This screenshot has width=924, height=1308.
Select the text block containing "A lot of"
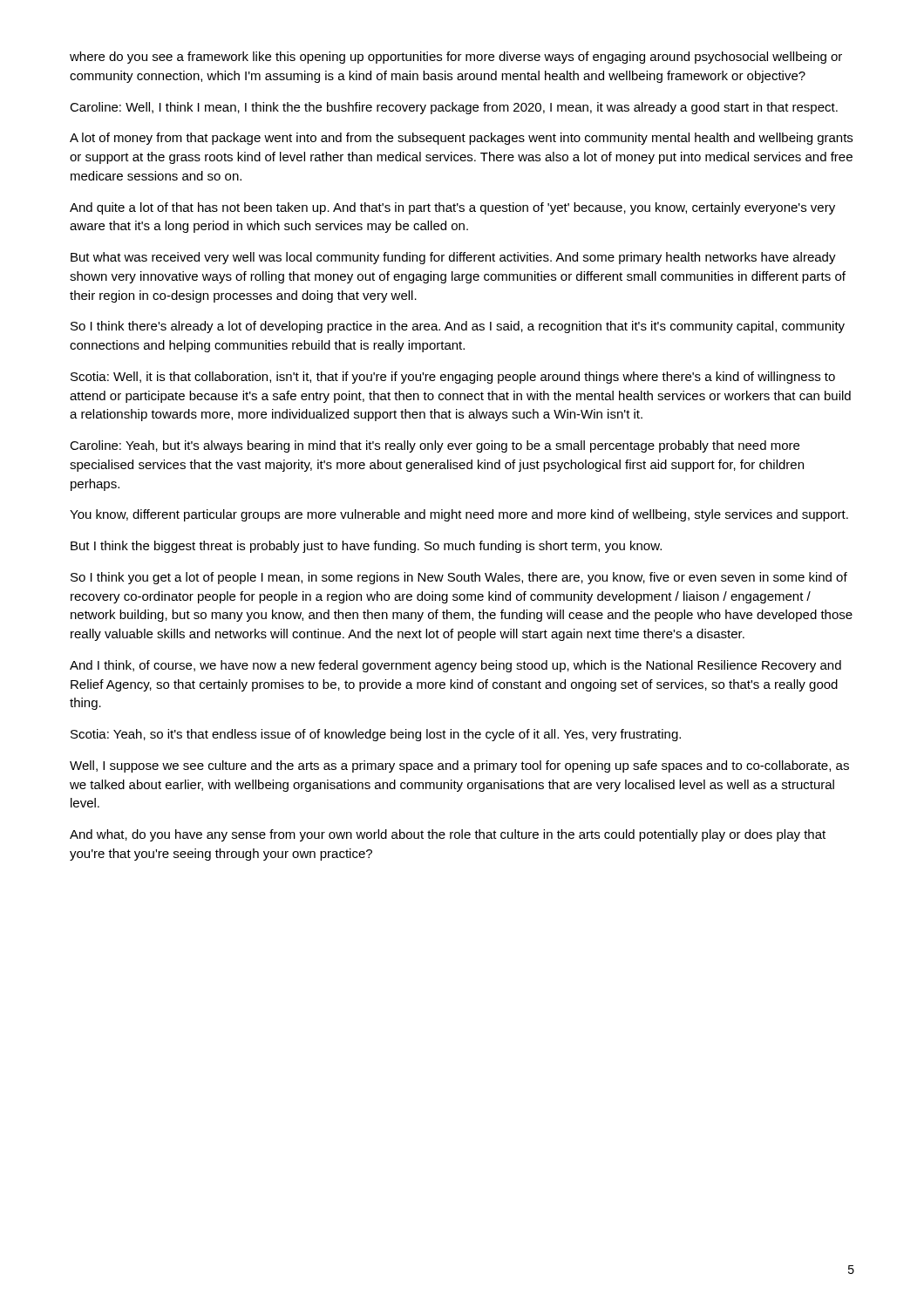tap(462, 157)
